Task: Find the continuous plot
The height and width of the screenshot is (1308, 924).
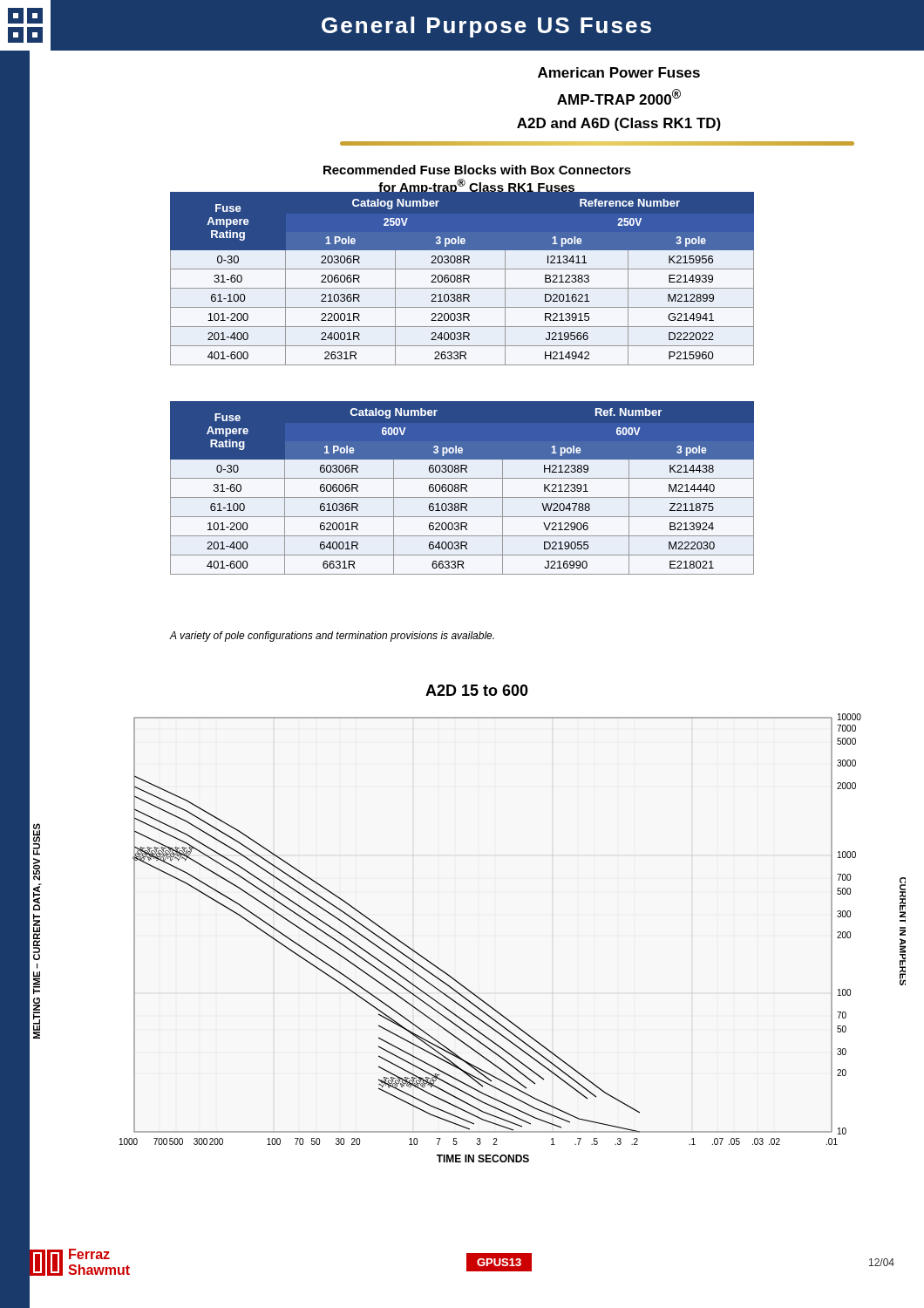Action: pos(468,953)
